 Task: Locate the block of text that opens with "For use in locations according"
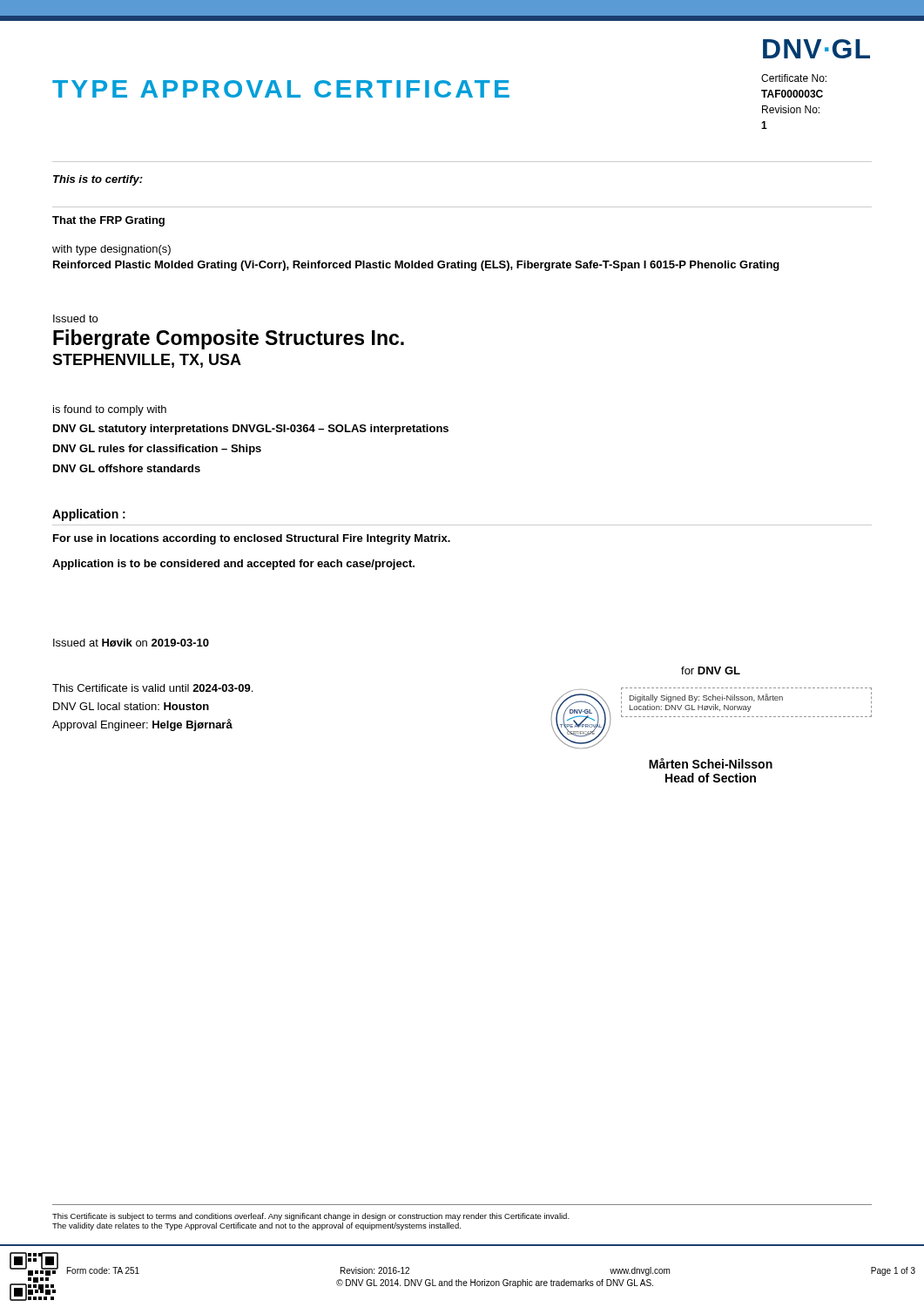point(252,539)
